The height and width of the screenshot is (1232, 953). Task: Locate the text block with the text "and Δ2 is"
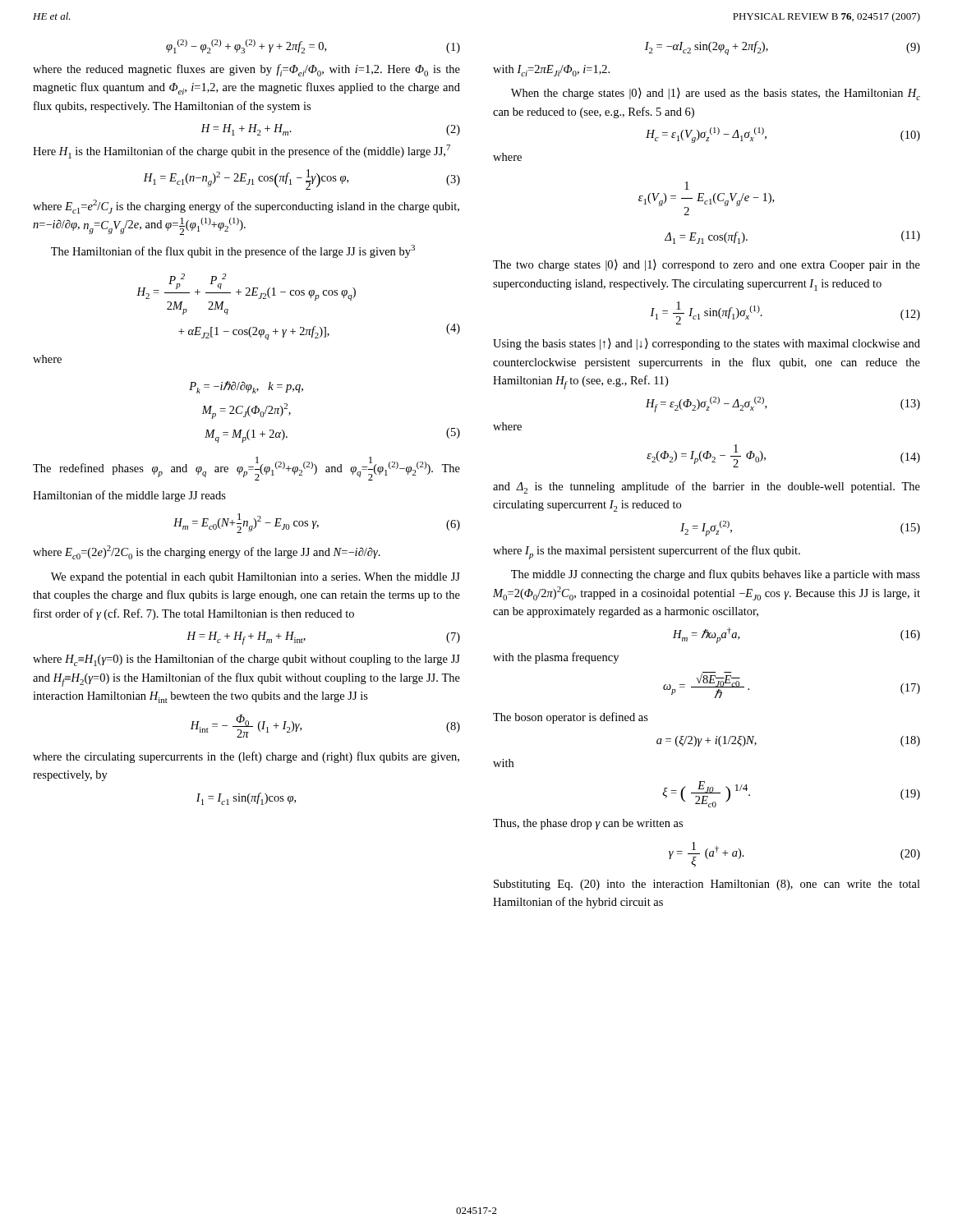(x=707, y=496)
